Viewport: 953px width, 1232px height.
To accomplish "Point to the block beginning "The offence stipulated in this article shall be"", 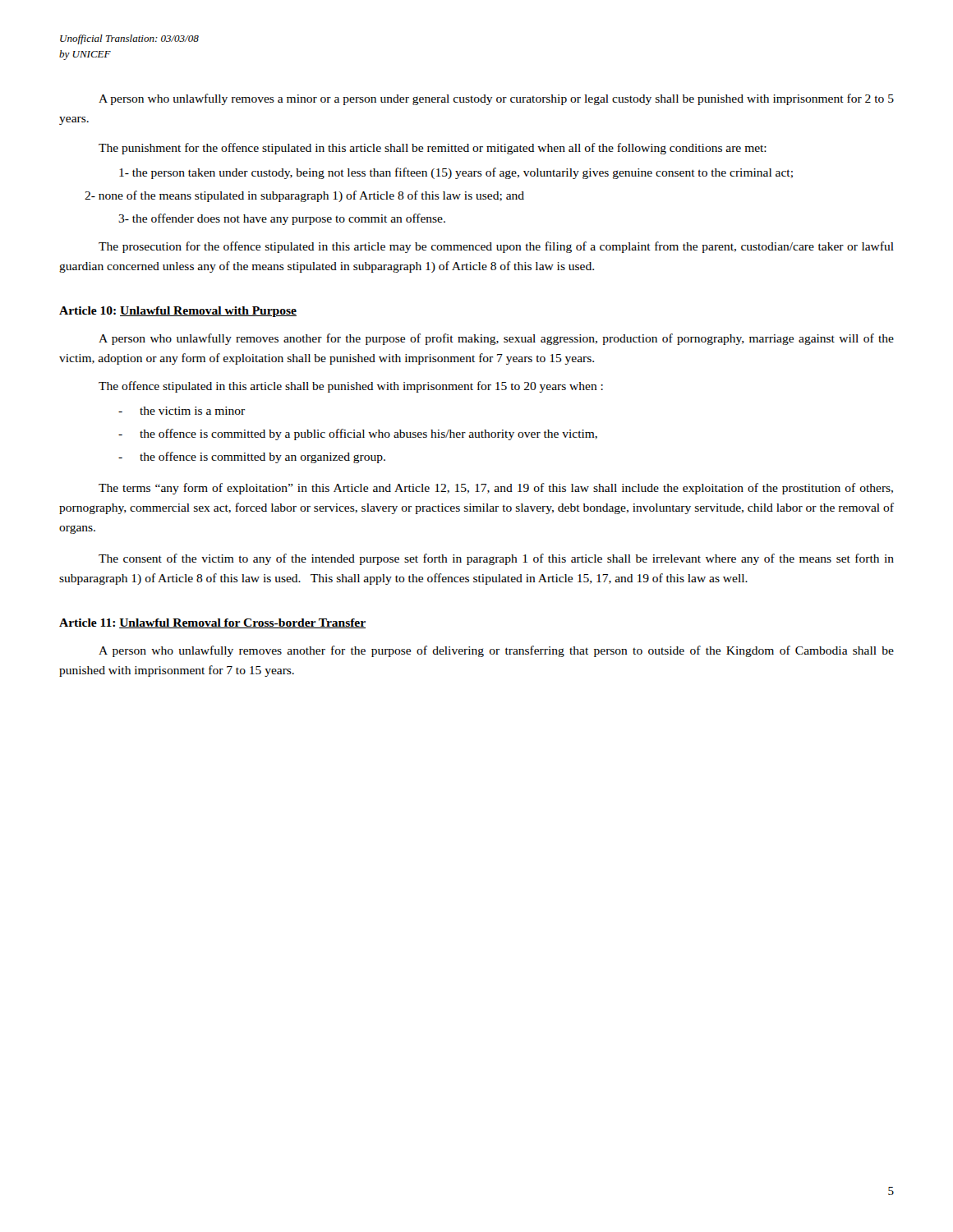I will [351, 386].
